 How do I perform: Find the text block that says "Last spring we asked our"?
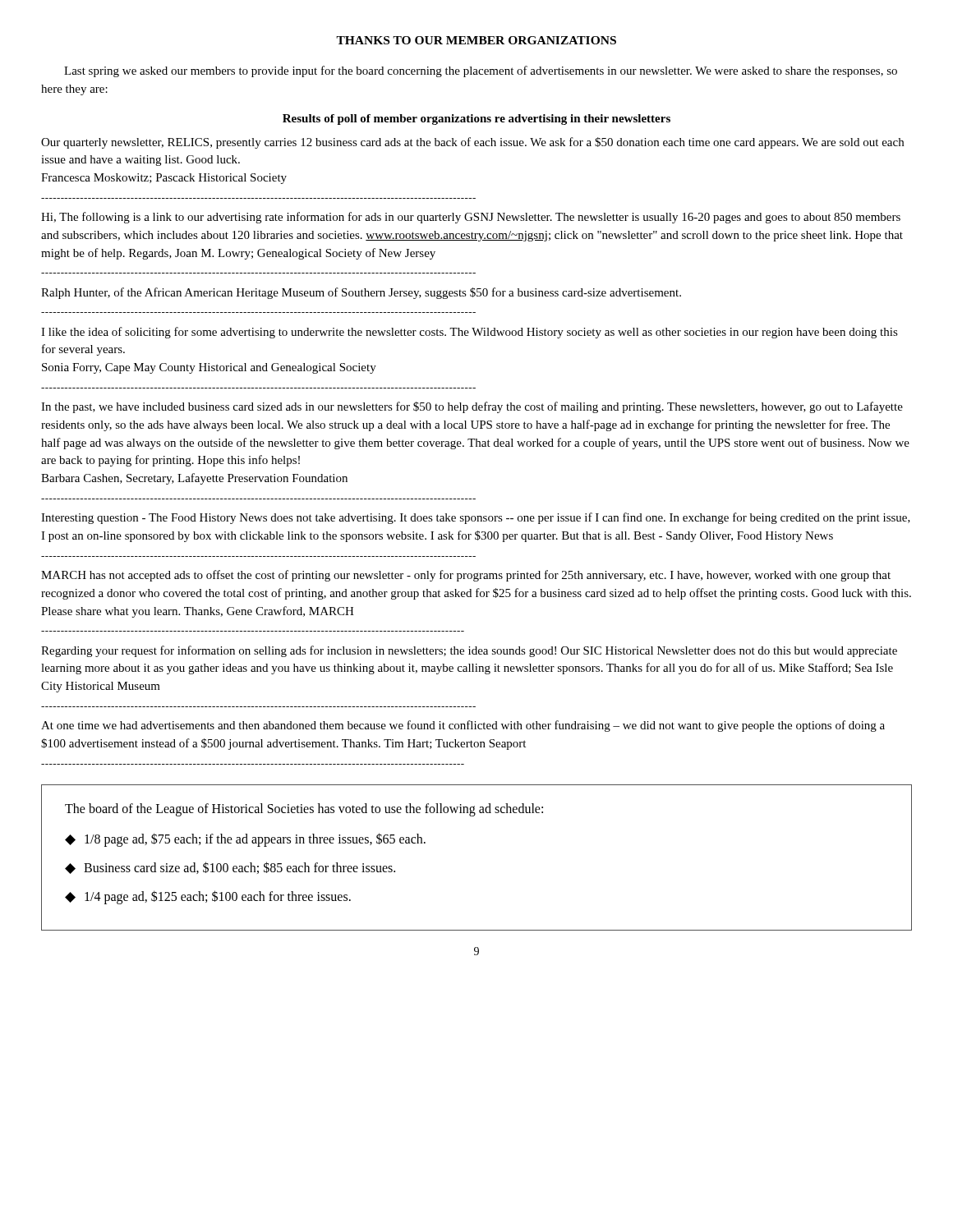469,80
